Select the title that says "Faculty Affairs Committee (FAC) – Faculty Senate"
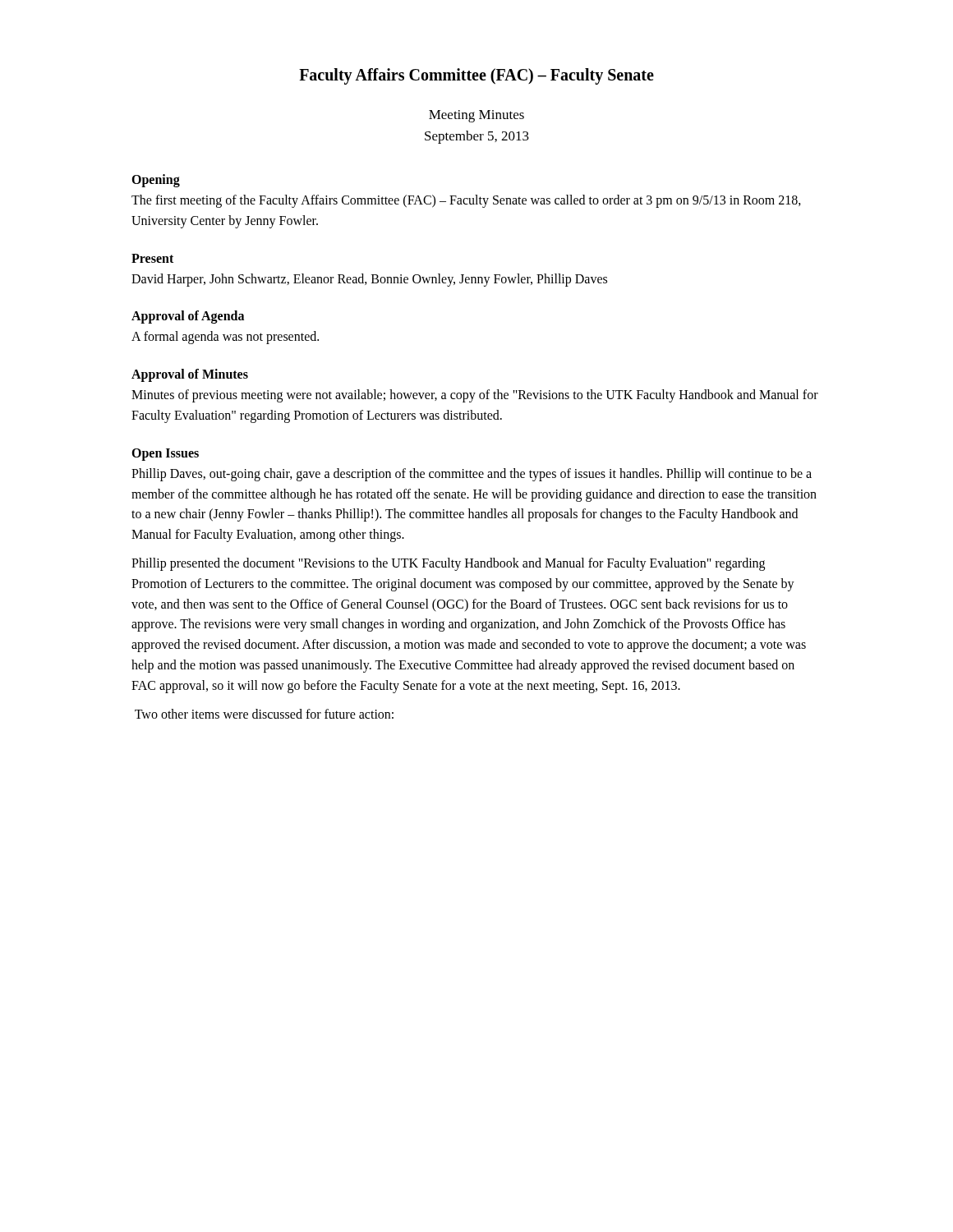953x1232 pixels. tap(476, 75)
